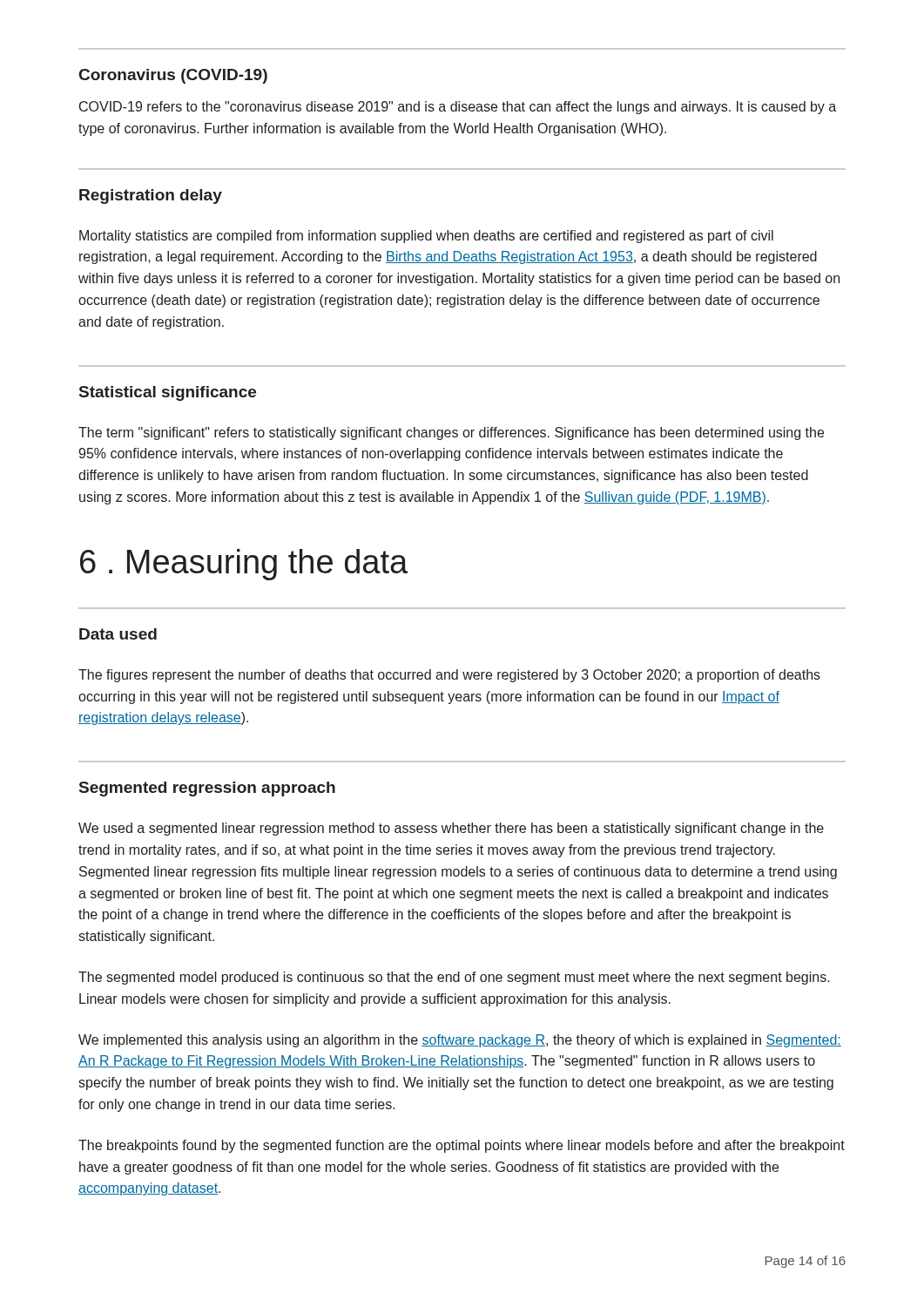Viewport: 924px width, 1307px height.
Task: Click on the section header that reads "Statistical significance"
Action: pos(168,391)
